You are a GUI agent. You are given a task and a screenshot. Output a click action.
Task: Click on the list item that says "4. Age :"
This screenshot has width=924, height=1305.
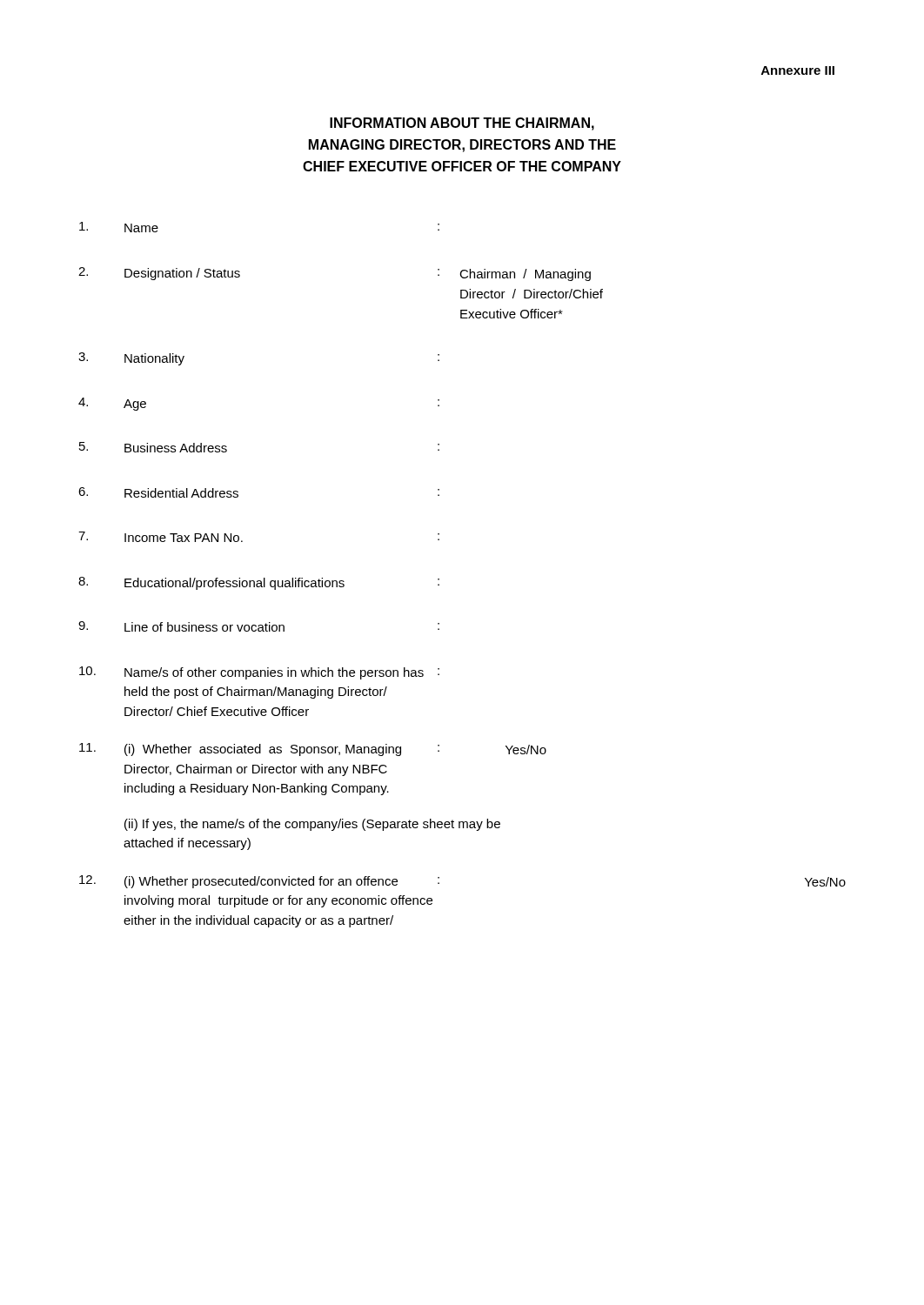pyautogui.click(x=131, y=405)
